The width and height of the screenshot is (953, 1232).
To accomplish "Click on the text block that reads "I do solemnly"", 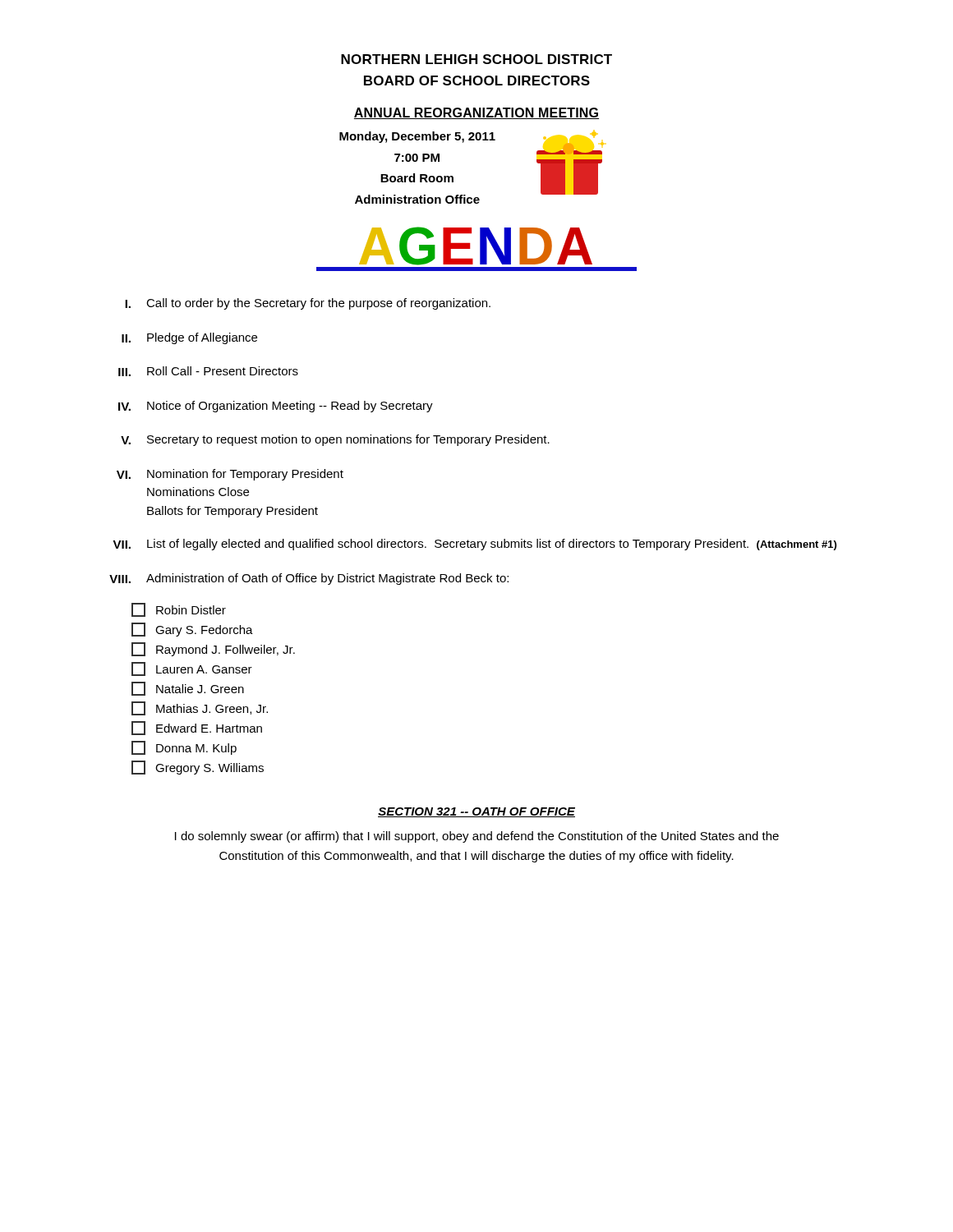I will tap(476, 846).
